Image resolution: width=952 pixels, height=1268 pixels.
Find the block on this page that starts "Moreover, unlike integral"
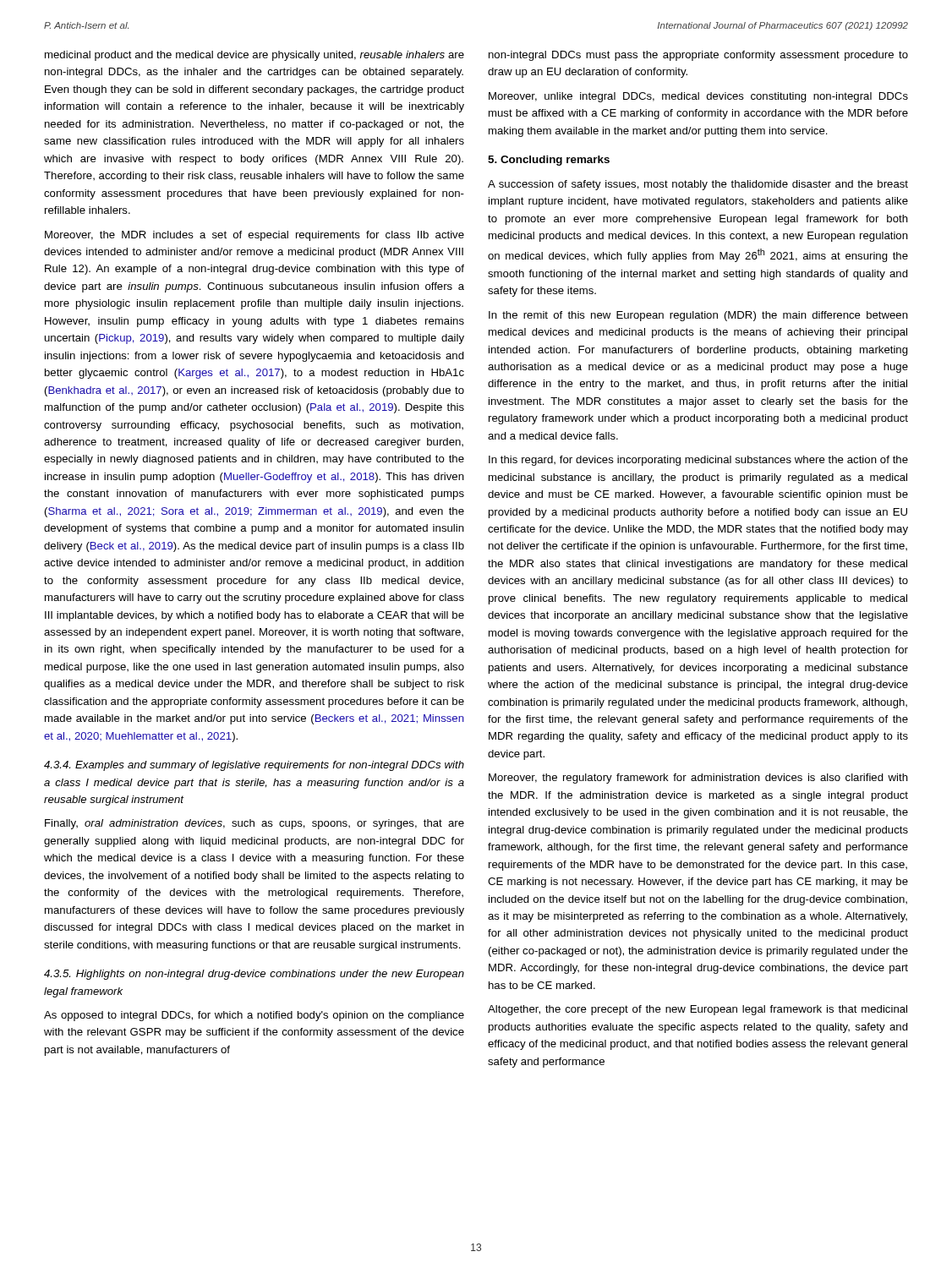coord(698,114)
